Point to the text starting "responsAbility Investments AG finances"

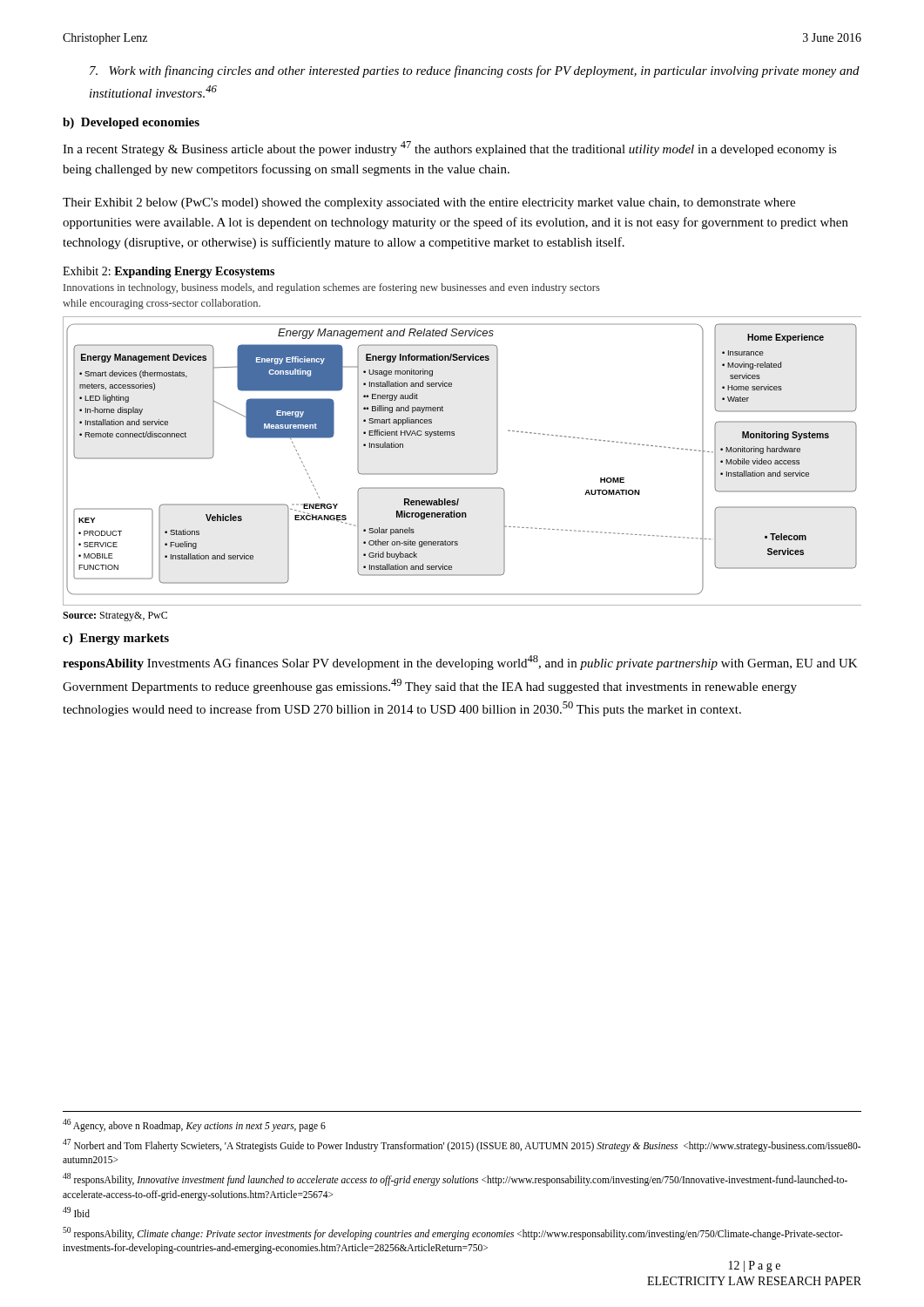(x=460, y=684)
